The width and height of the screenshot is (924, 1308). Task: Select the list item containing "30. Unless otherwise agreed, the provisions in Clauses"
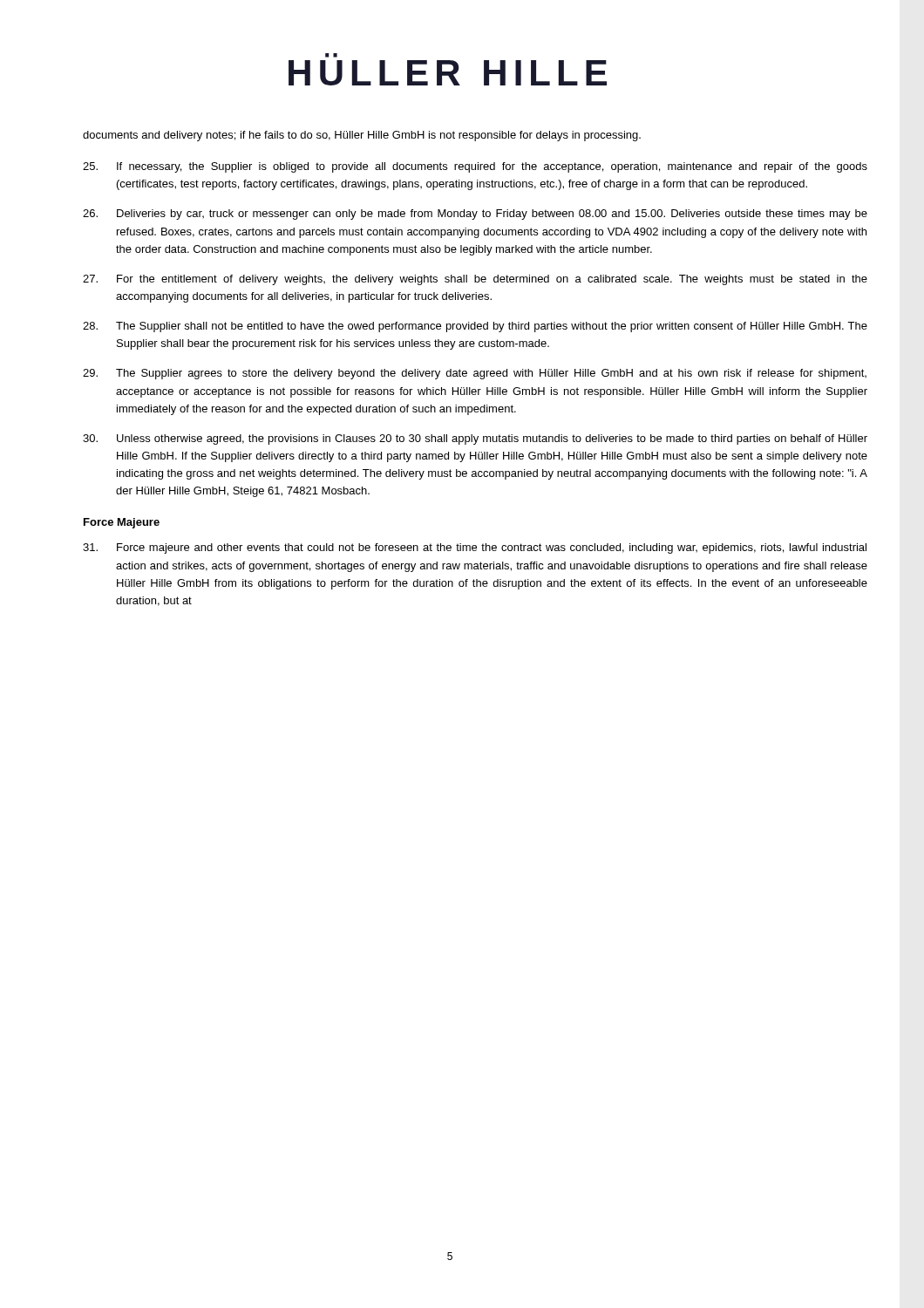tap(475, 465)
